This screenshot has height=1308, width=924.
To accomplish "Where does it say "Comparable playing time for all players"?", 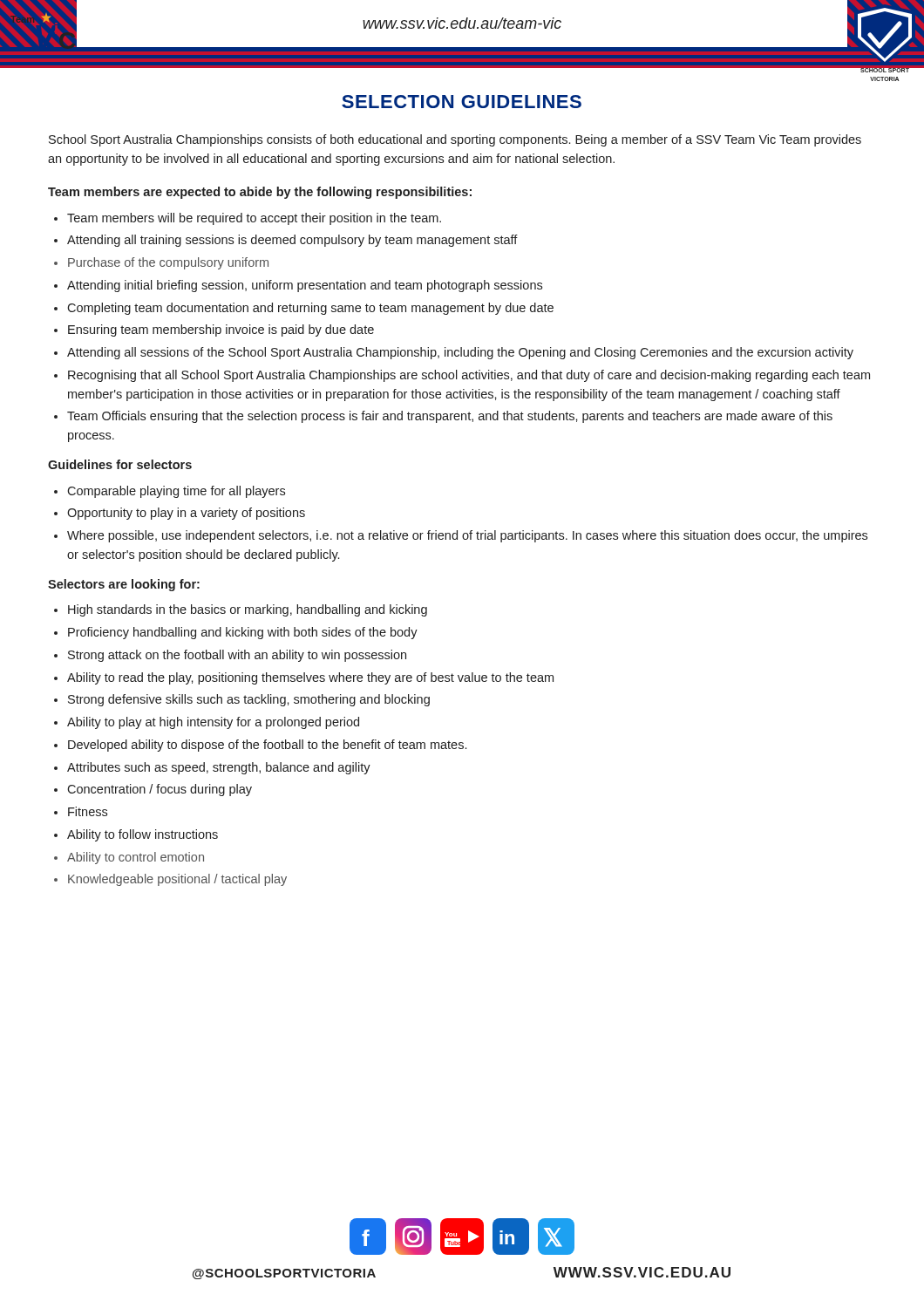I will 176,491.
